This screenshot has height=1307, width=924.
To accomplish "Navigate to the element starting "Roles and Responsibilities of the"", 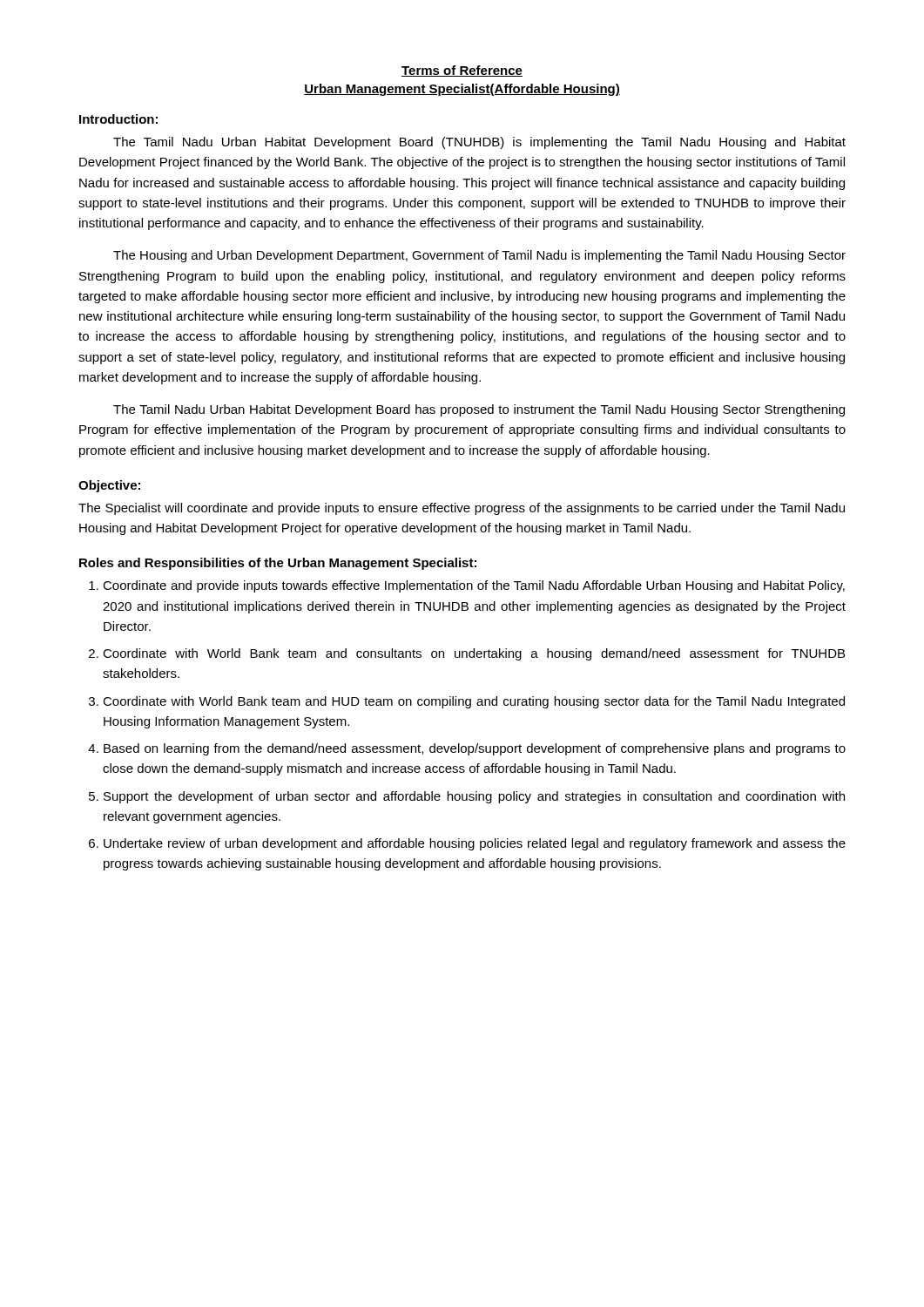I will click(x=278, y=563).
